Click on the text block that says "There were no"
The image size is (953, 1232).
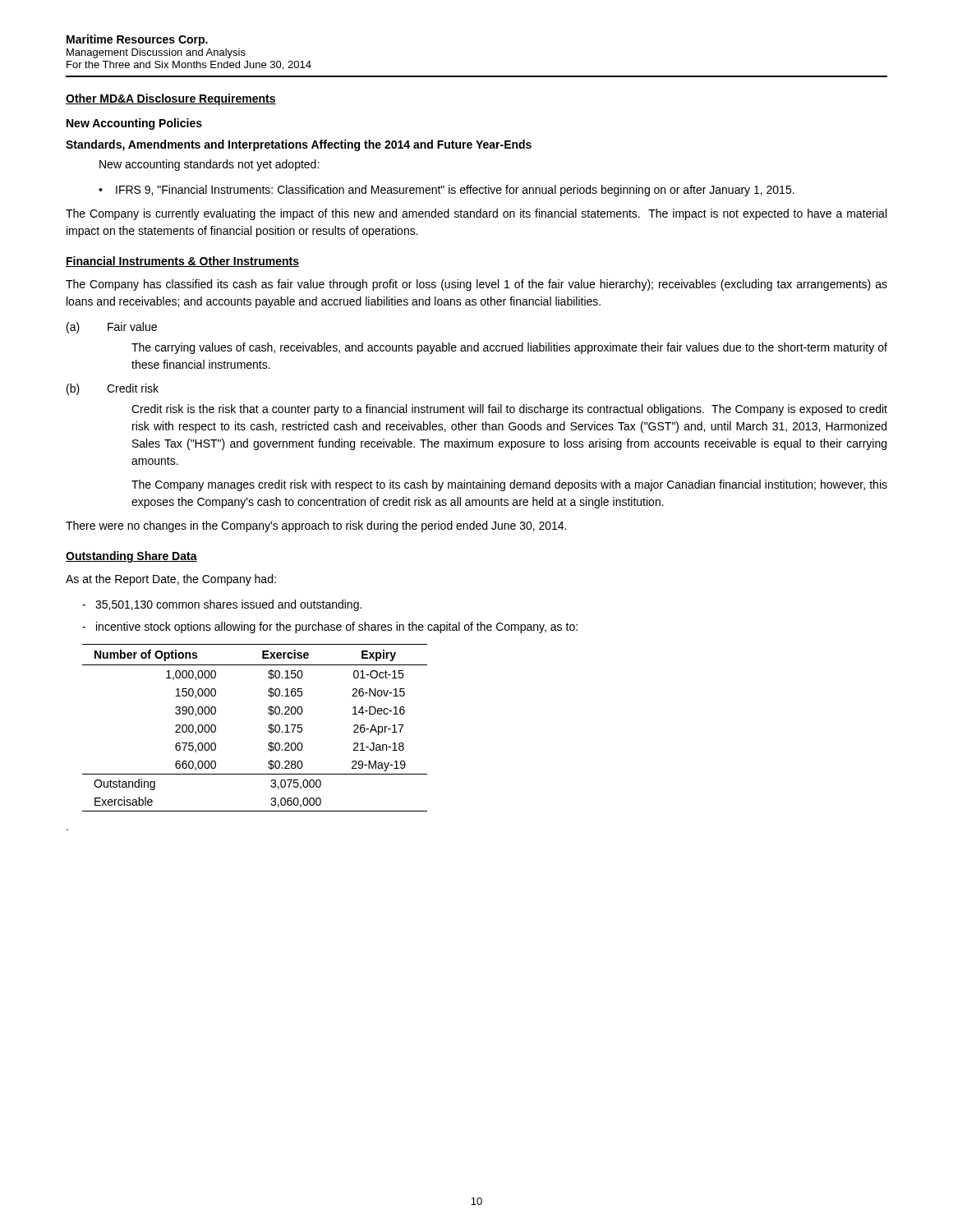(x=317, y=526)
